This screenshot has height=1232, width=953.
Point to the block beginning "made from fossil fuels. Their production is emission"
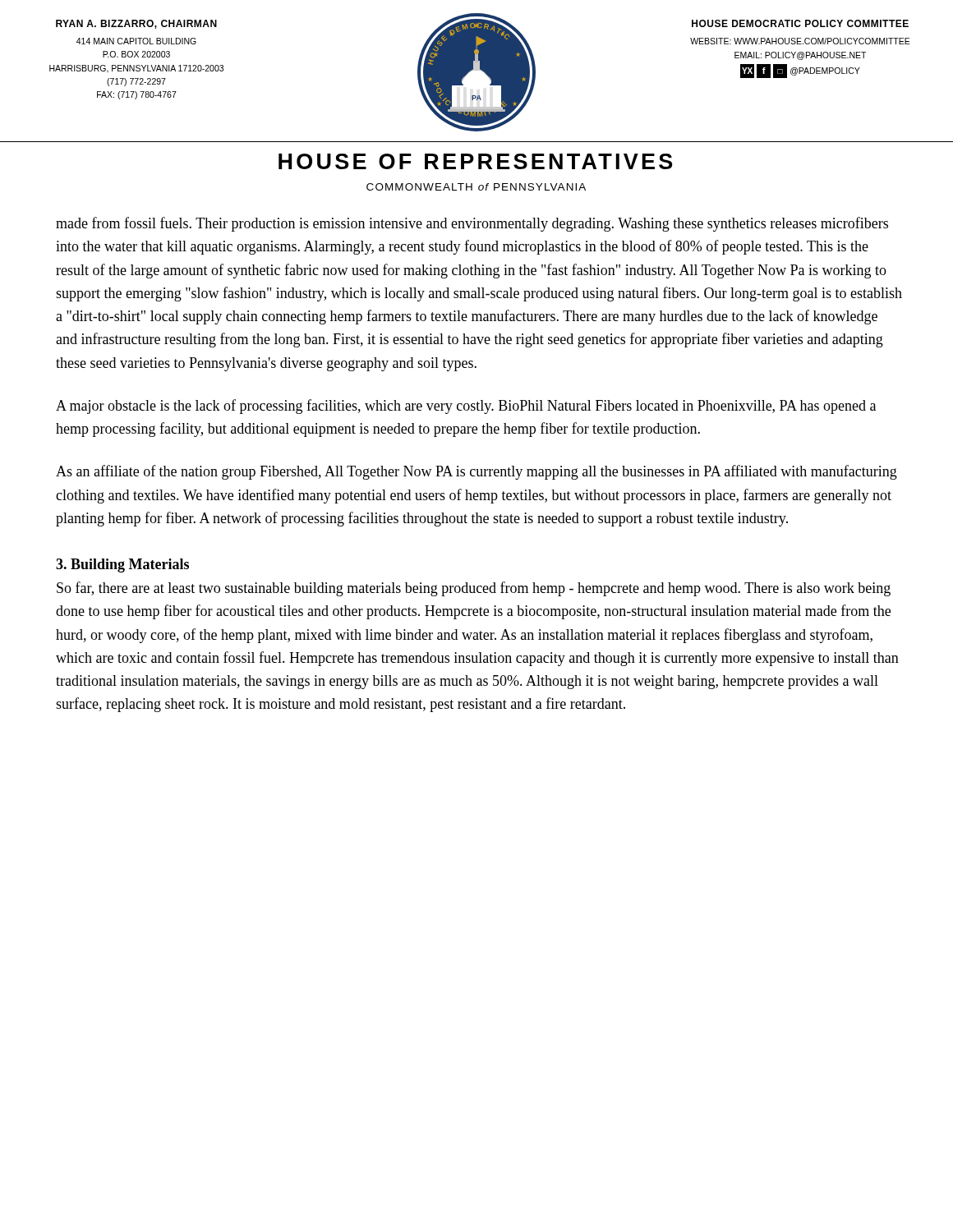pyautogui.click(x=479, y=293)
